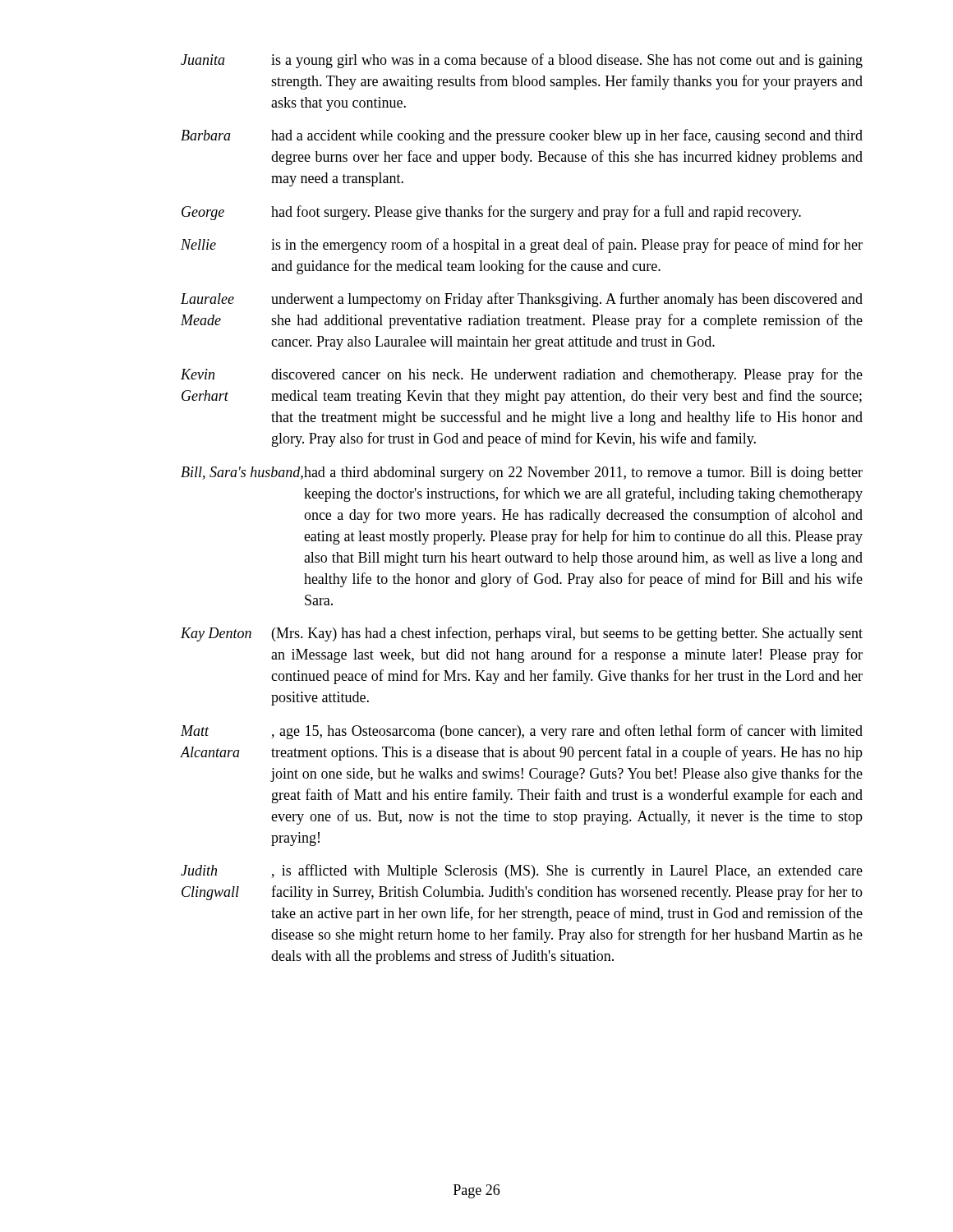
Task: Locate the list item containing "LauraleeMeade underwent a lumpectomy"
Action: click(x=522, y=320)
